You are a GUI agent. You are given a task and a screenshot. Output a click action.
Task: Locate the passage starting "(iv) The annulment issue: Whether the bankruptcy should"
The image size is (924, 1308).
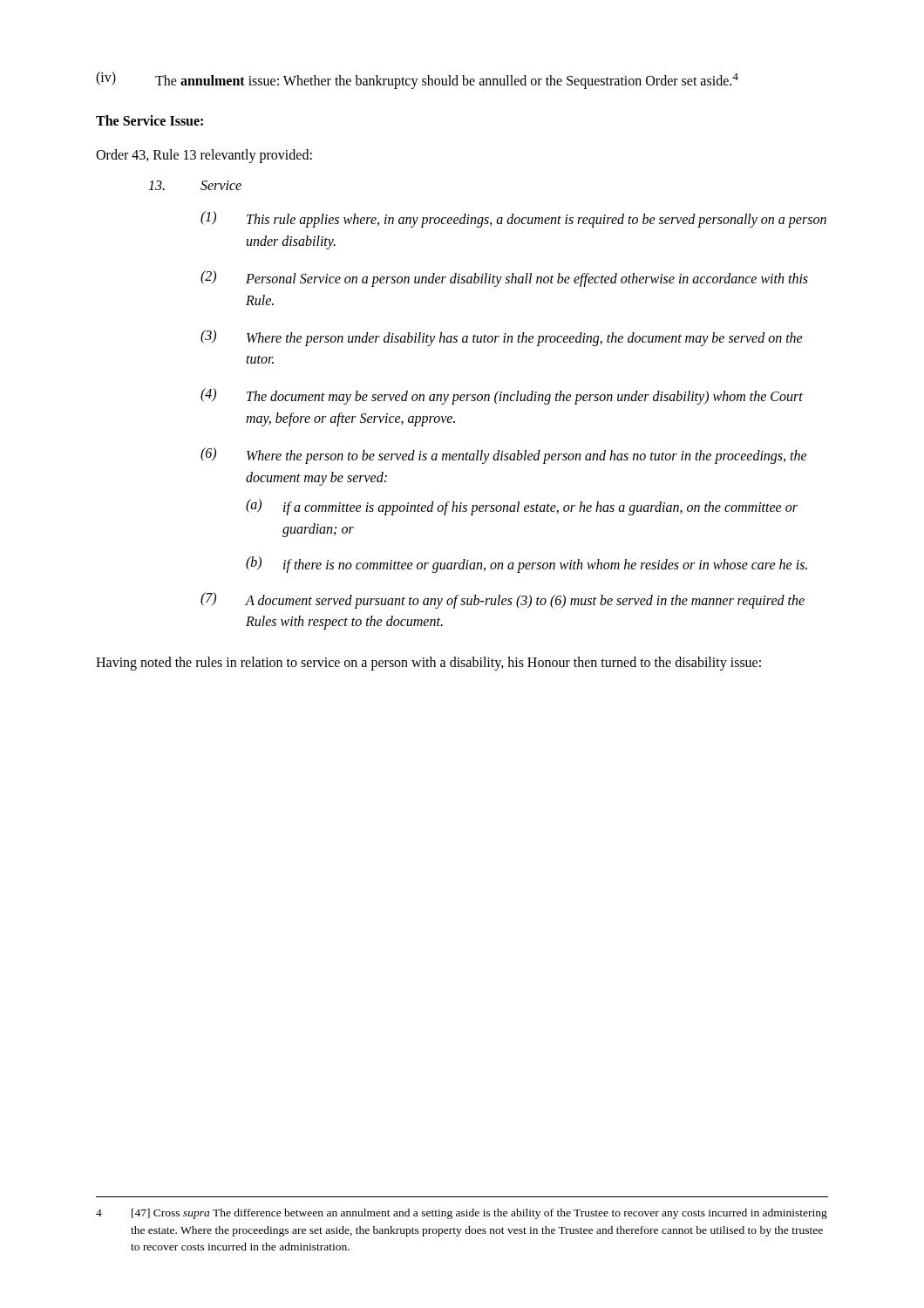[x=462, y=79]
